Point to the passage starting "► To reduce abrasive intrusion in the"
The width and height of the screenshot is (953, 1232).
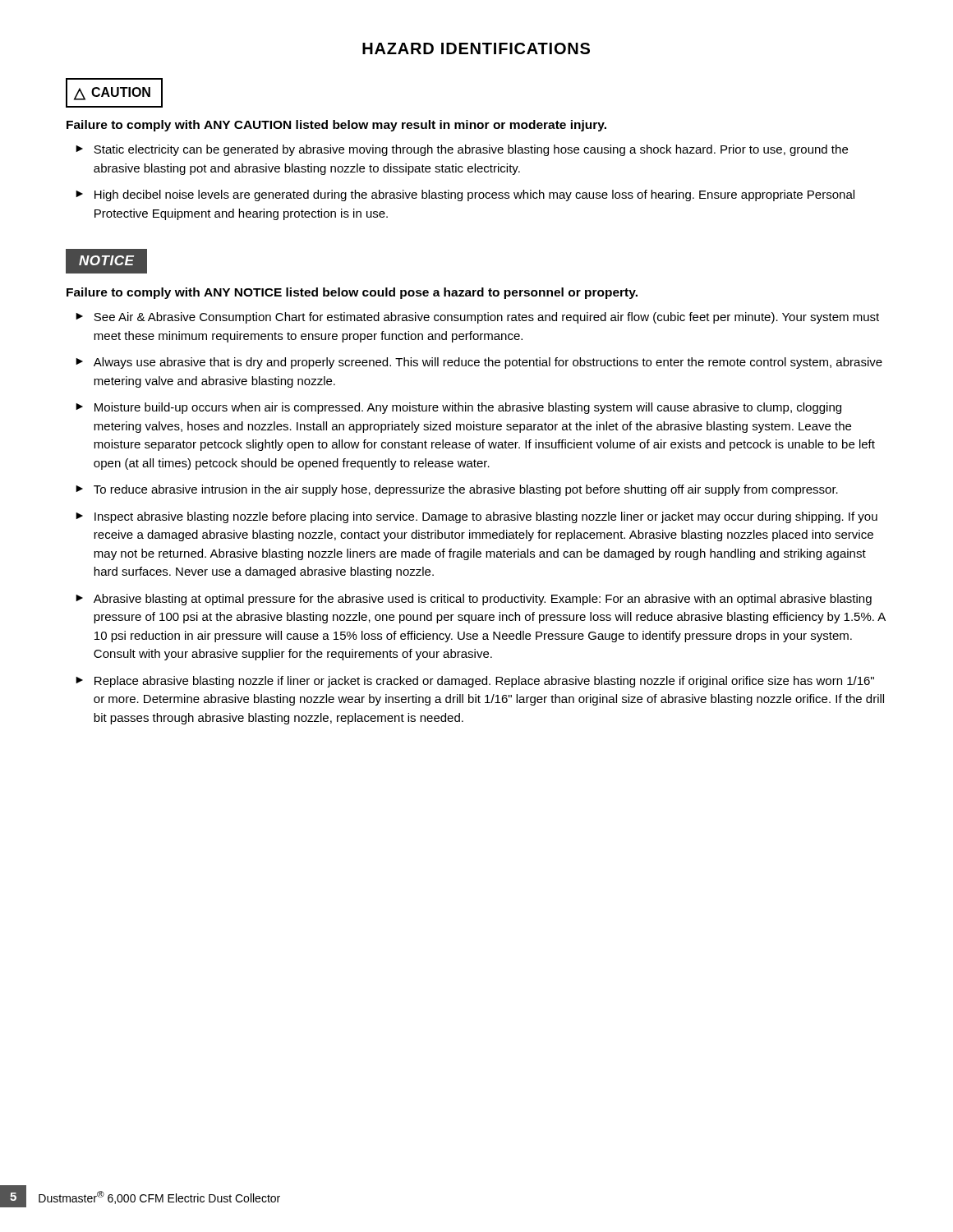pos(481,490)
